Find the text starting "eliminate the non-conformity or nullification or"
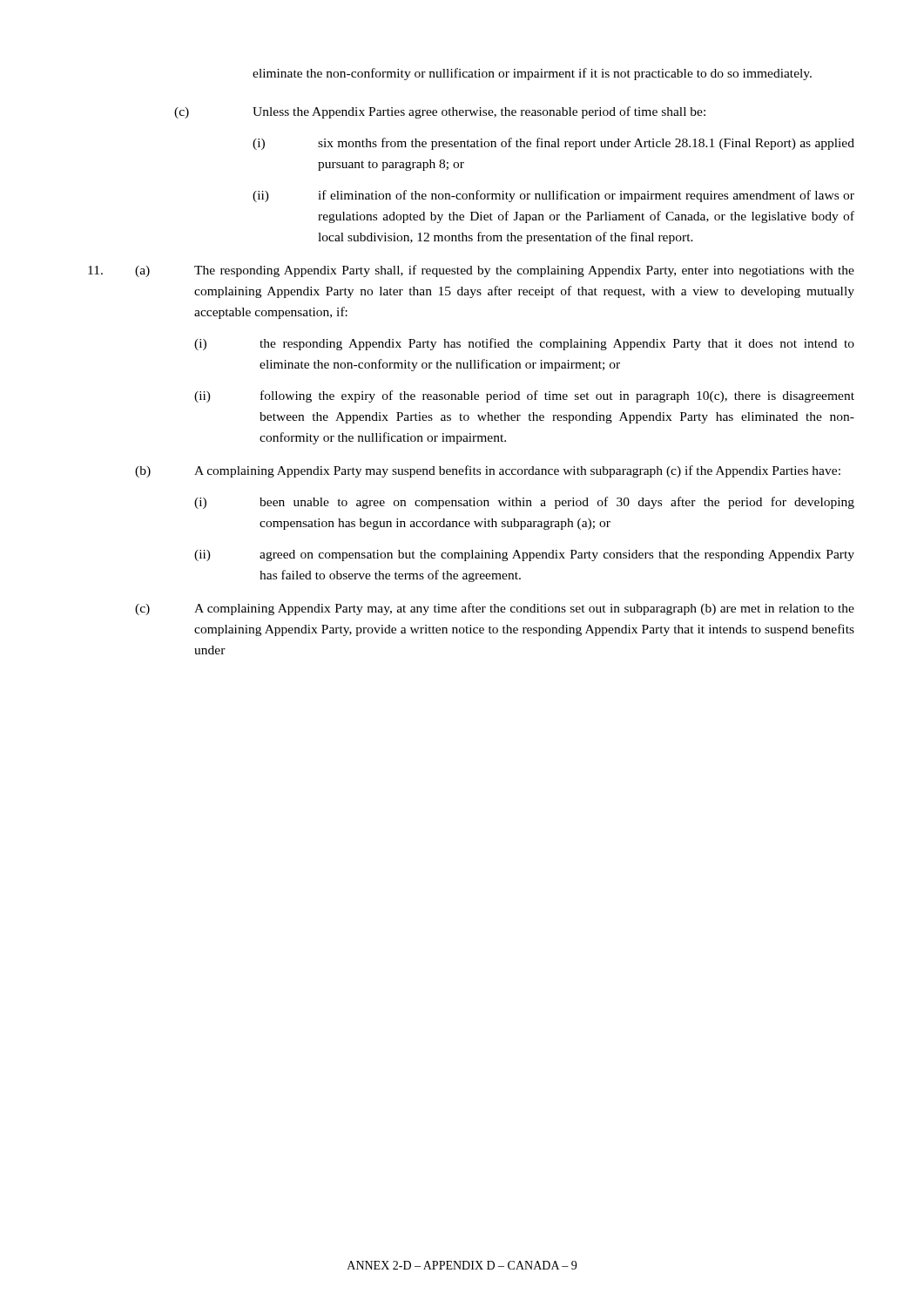The image size is (924, 1307). (533, 73)
